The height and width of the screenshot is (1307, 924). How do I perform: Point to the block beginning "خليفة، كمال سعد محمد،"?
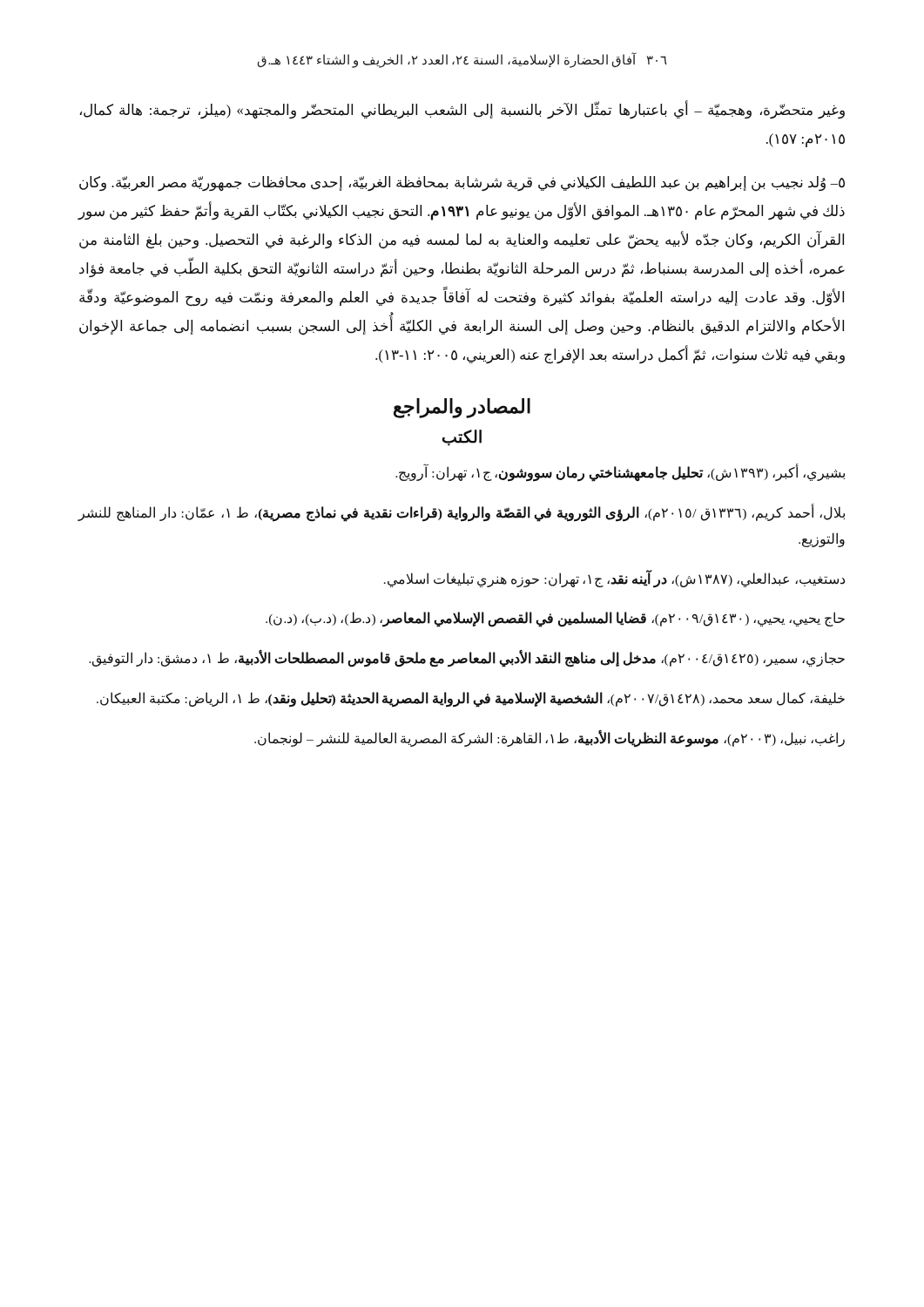click(x=462, y=699)
